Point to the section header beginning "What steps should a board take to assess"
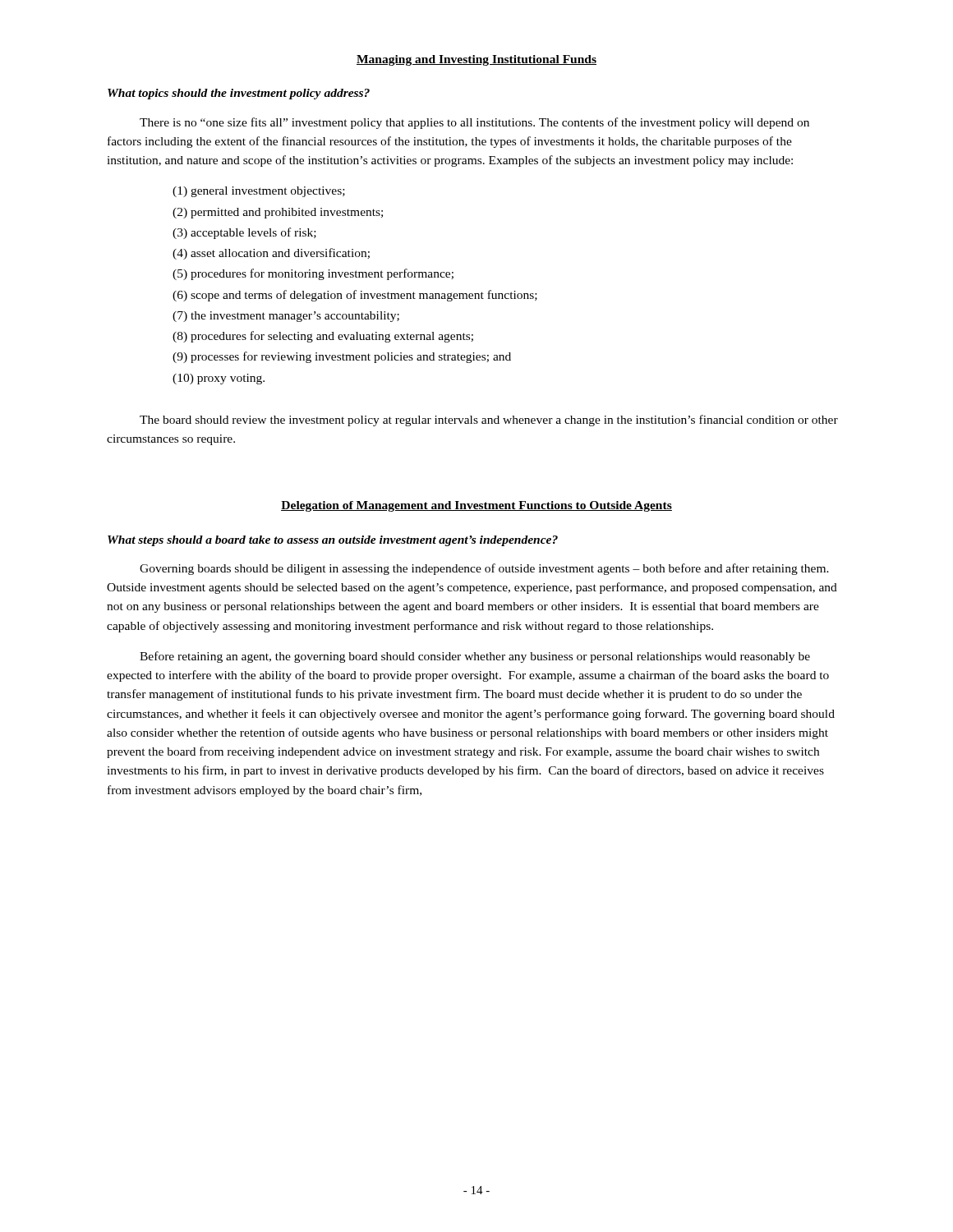The width and height of the screenshot is (953, 1232). (332, 539)
